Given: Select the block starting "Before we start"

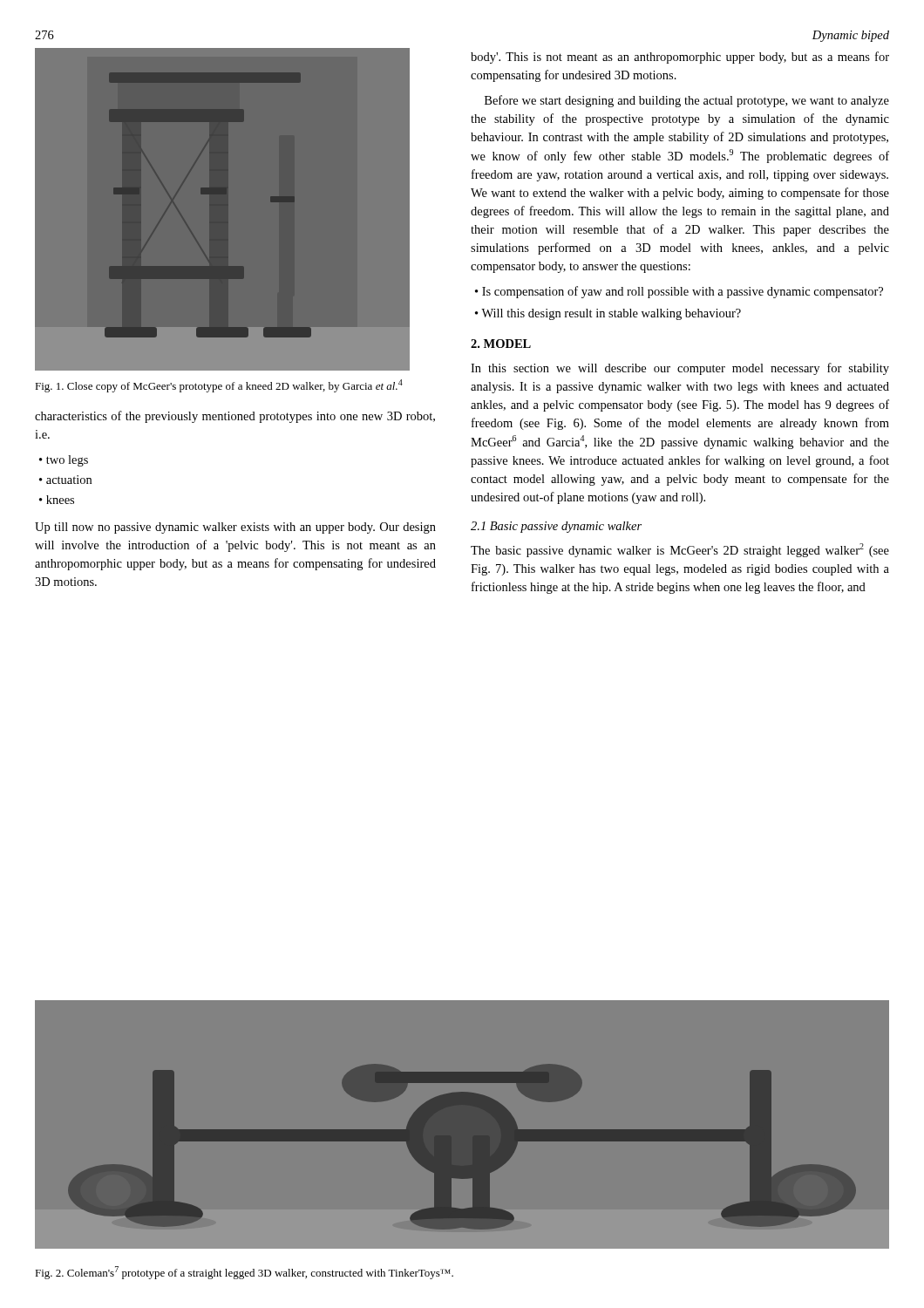Looking at the screenshot, I should tap(680, 183).
